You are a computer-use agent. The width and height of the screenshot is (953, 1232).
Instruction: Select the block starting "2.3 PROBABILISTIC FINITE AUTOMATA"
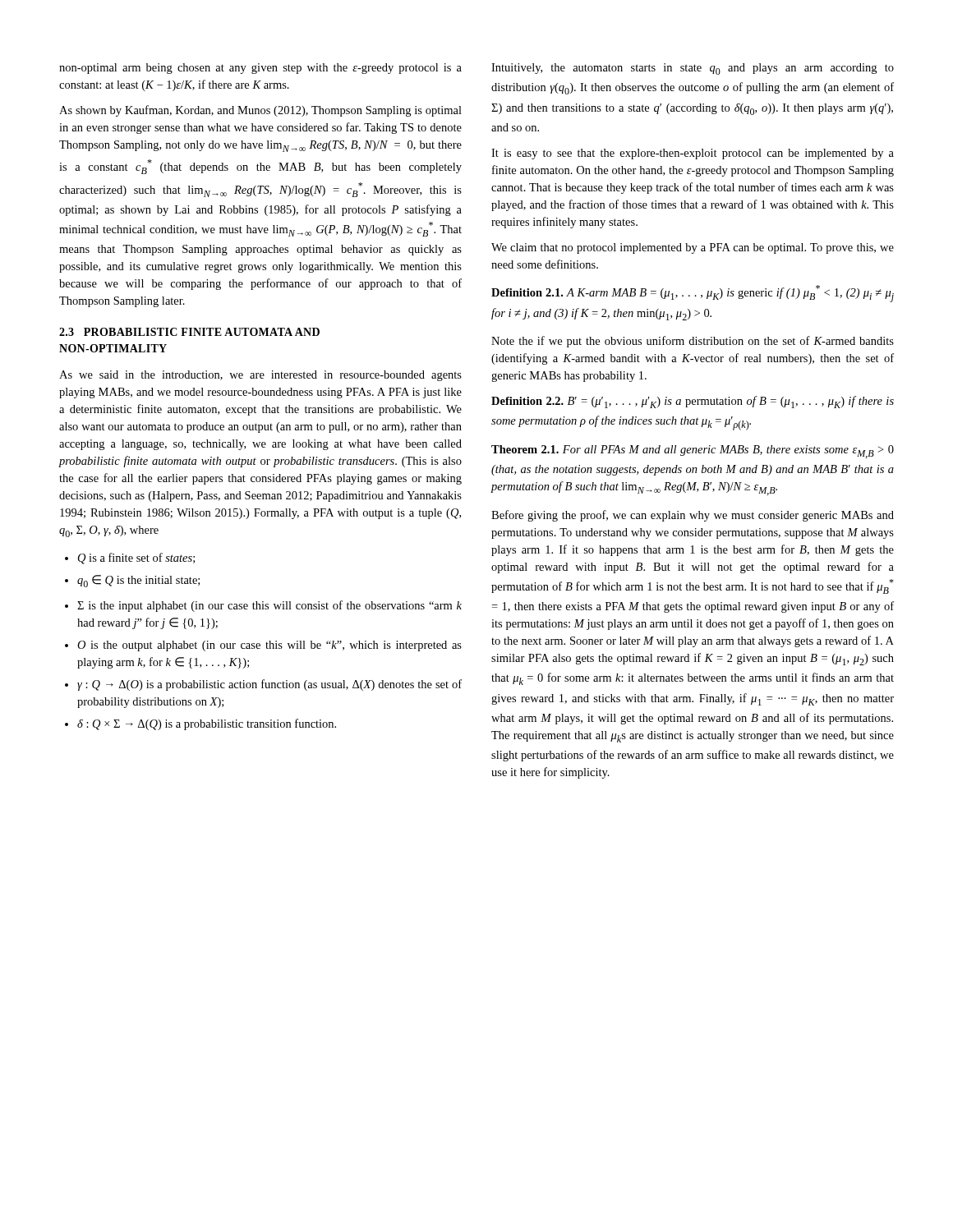(x=260, y=341)
